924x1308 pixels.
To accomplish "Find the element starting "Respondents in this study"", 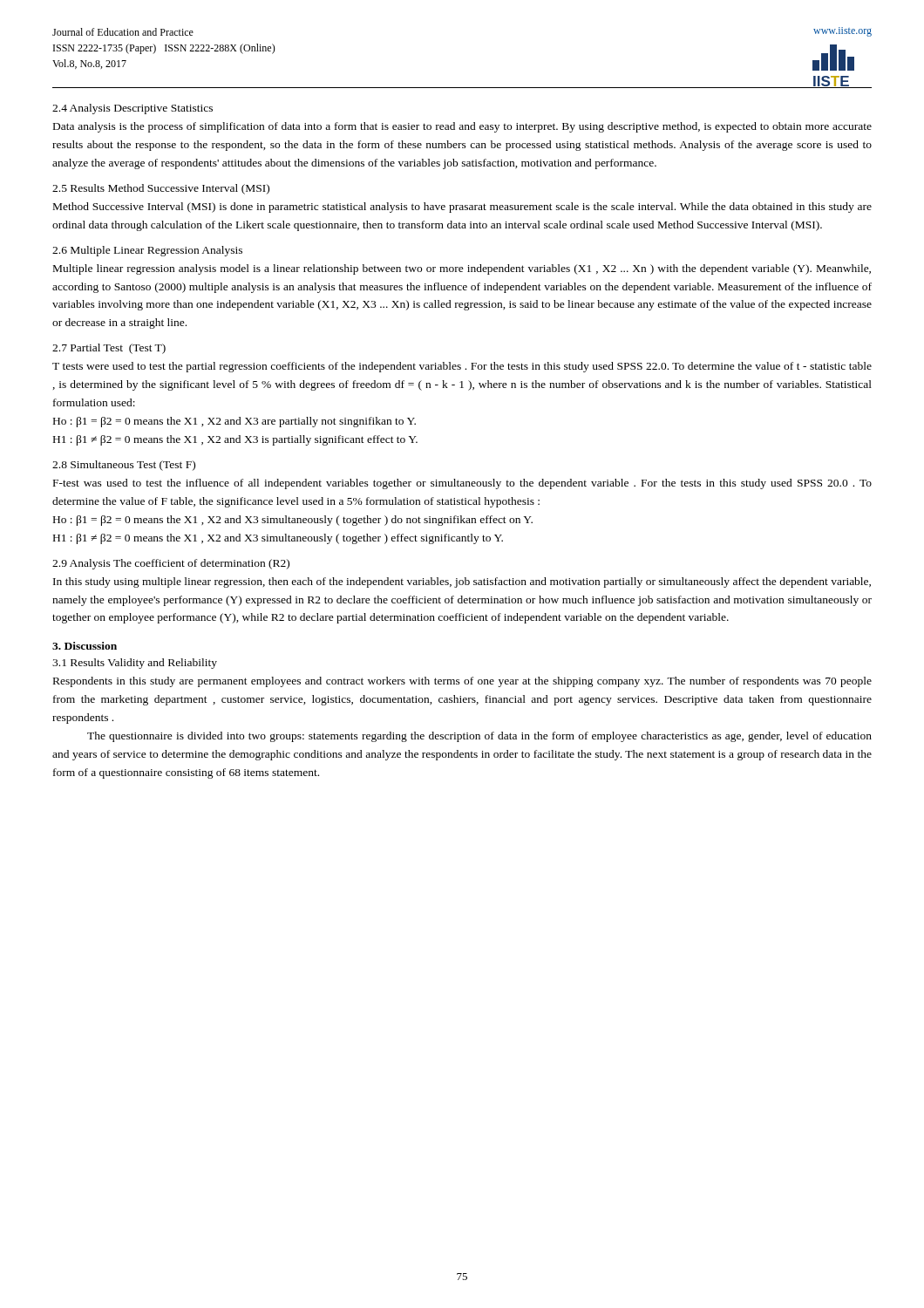I will coord(462,727).
